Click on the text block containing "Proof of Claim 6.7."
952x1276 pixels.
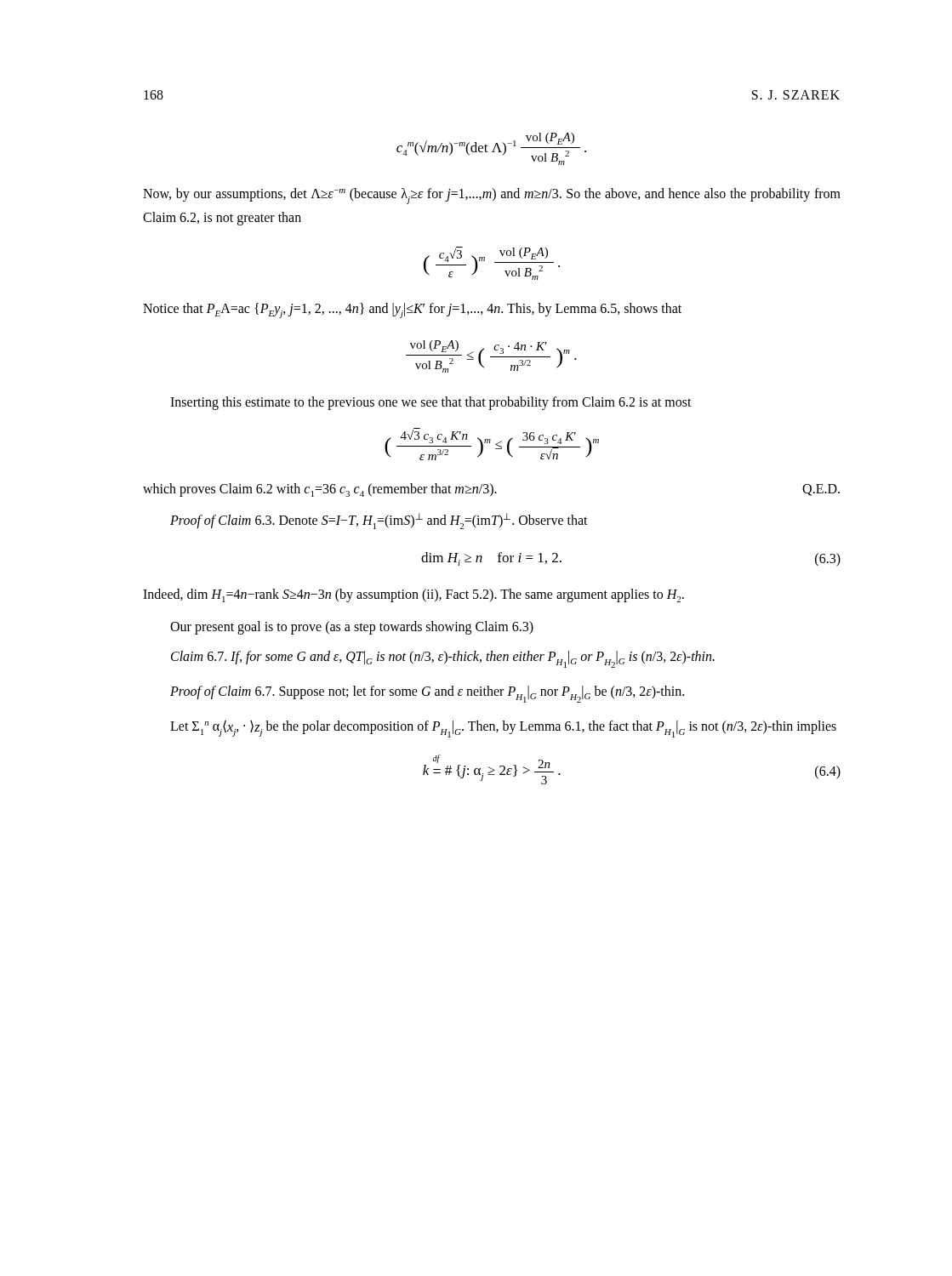point(428,694)
